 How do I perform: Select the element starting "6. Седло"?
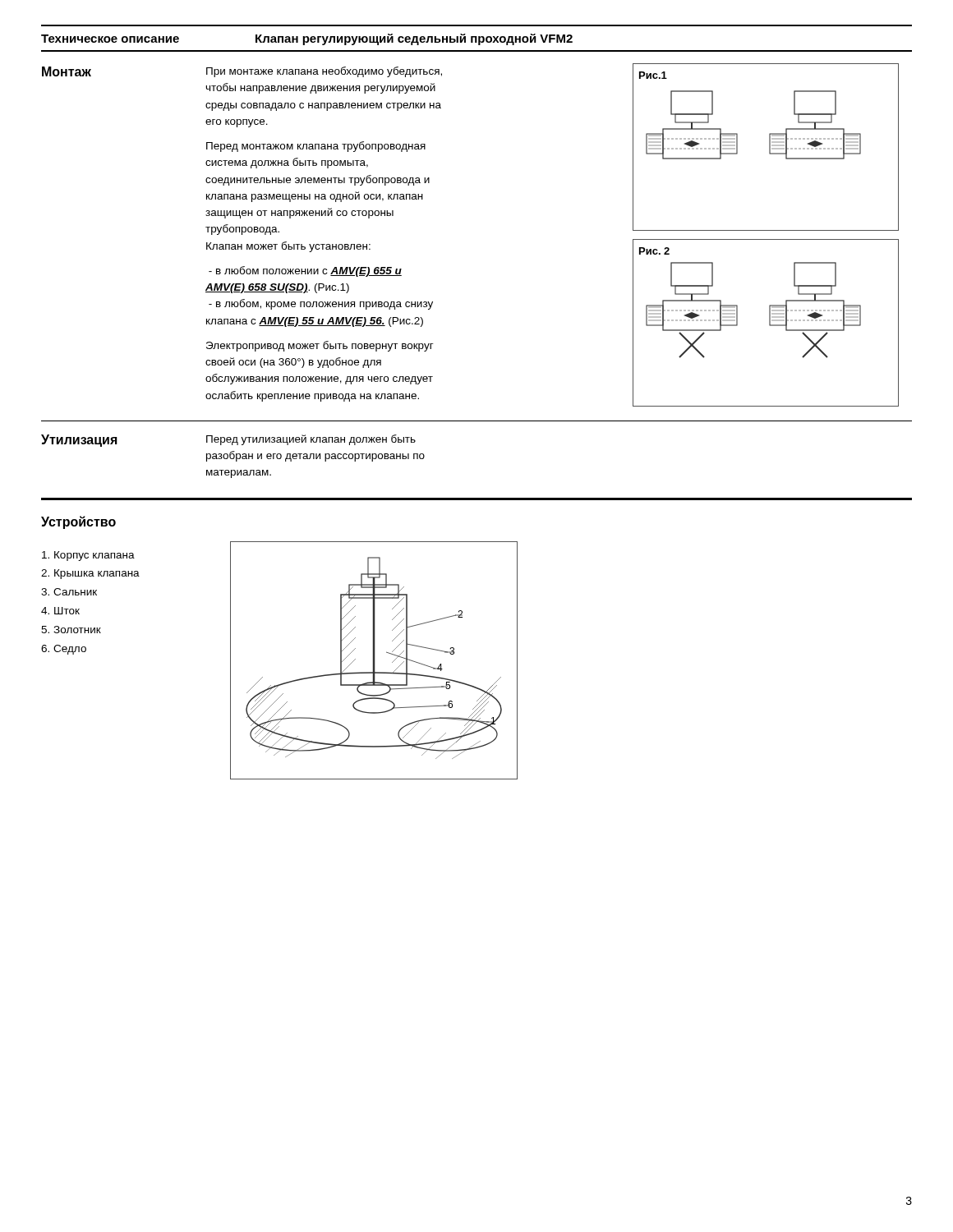tap(64, 649)
